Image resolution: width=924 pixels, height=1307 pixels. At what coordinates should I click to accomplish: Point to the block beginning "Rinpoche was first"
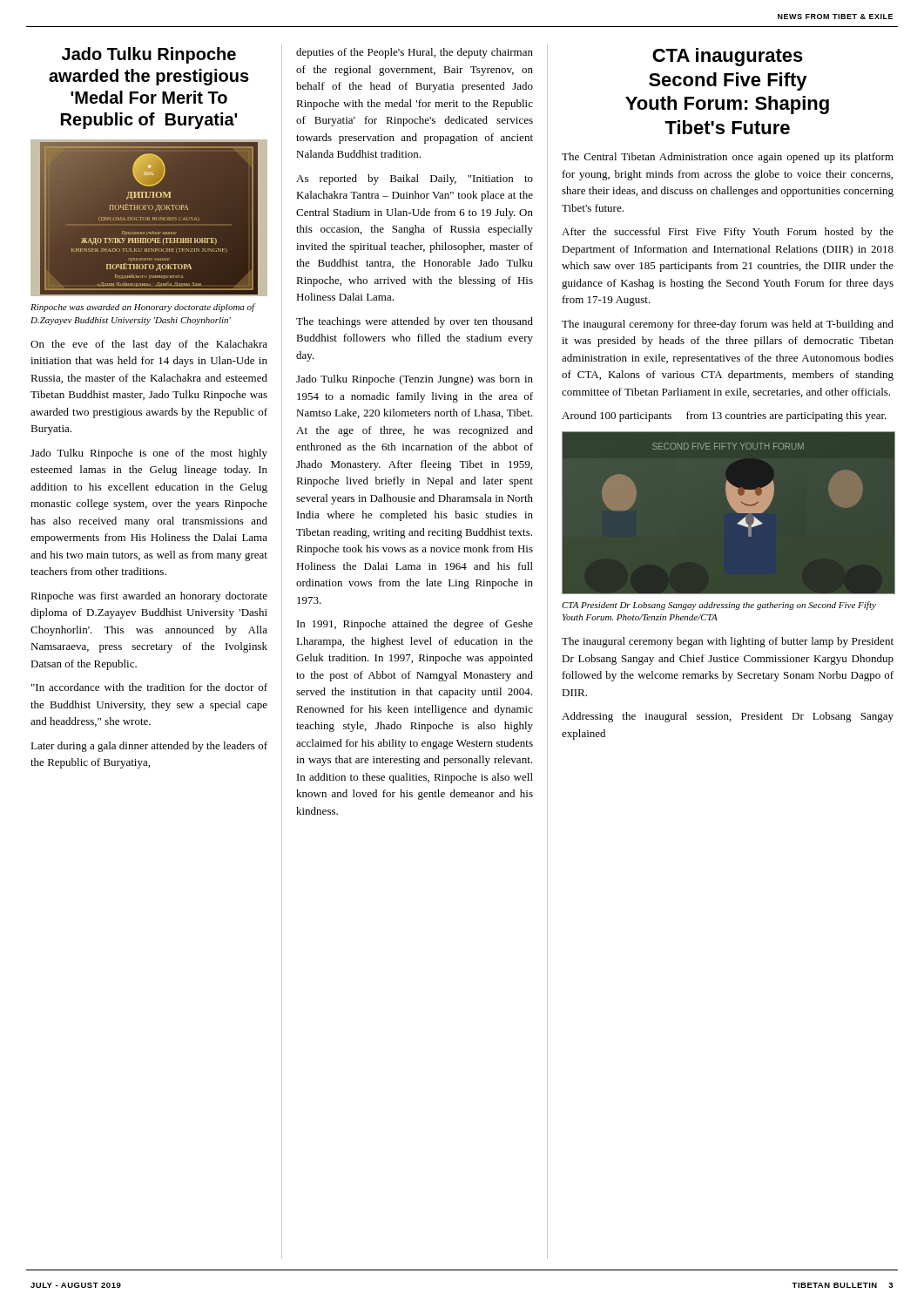(149, 629)
